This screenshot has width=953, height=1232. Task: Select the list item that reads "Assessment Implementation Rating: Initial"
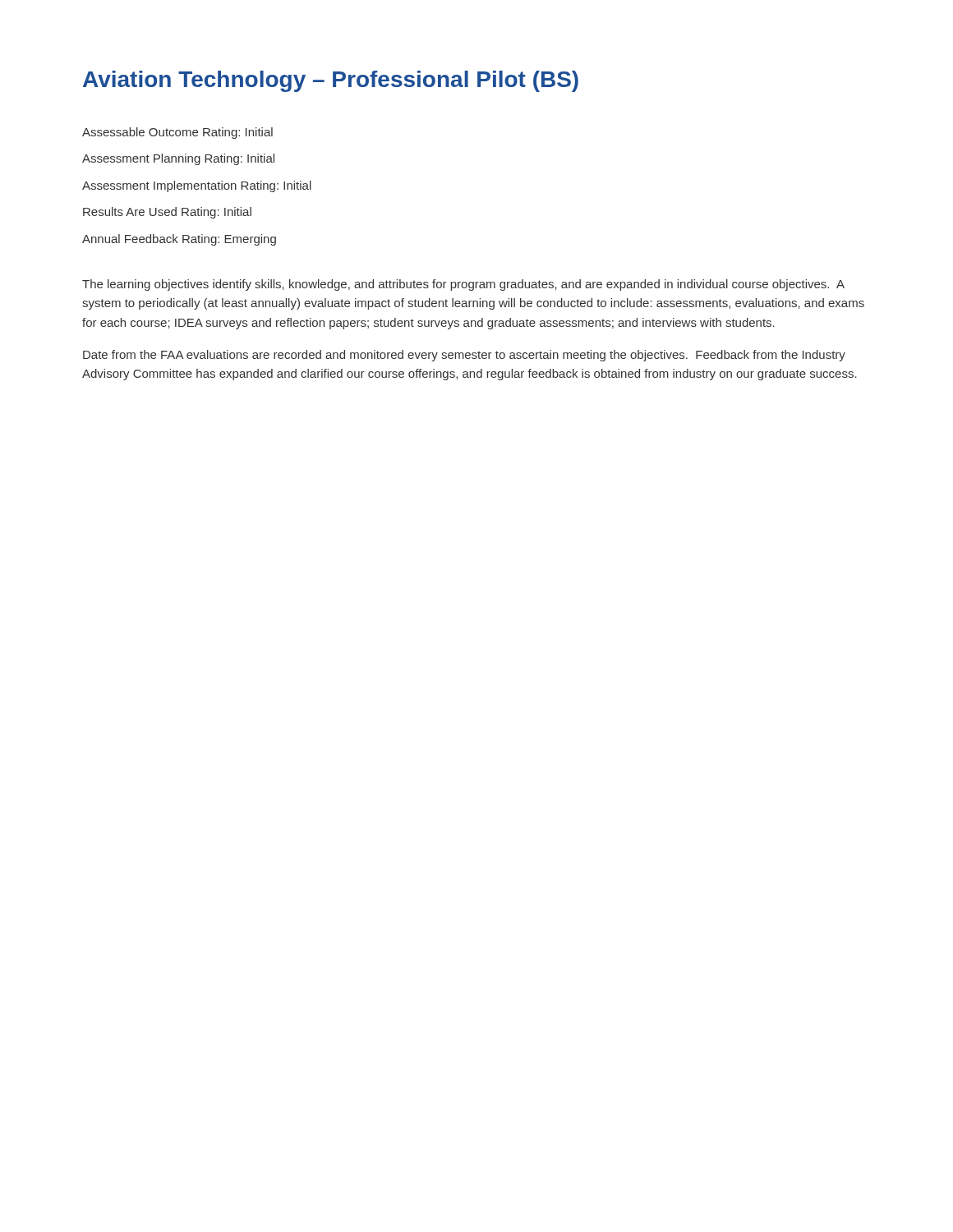tap(197, 185)
